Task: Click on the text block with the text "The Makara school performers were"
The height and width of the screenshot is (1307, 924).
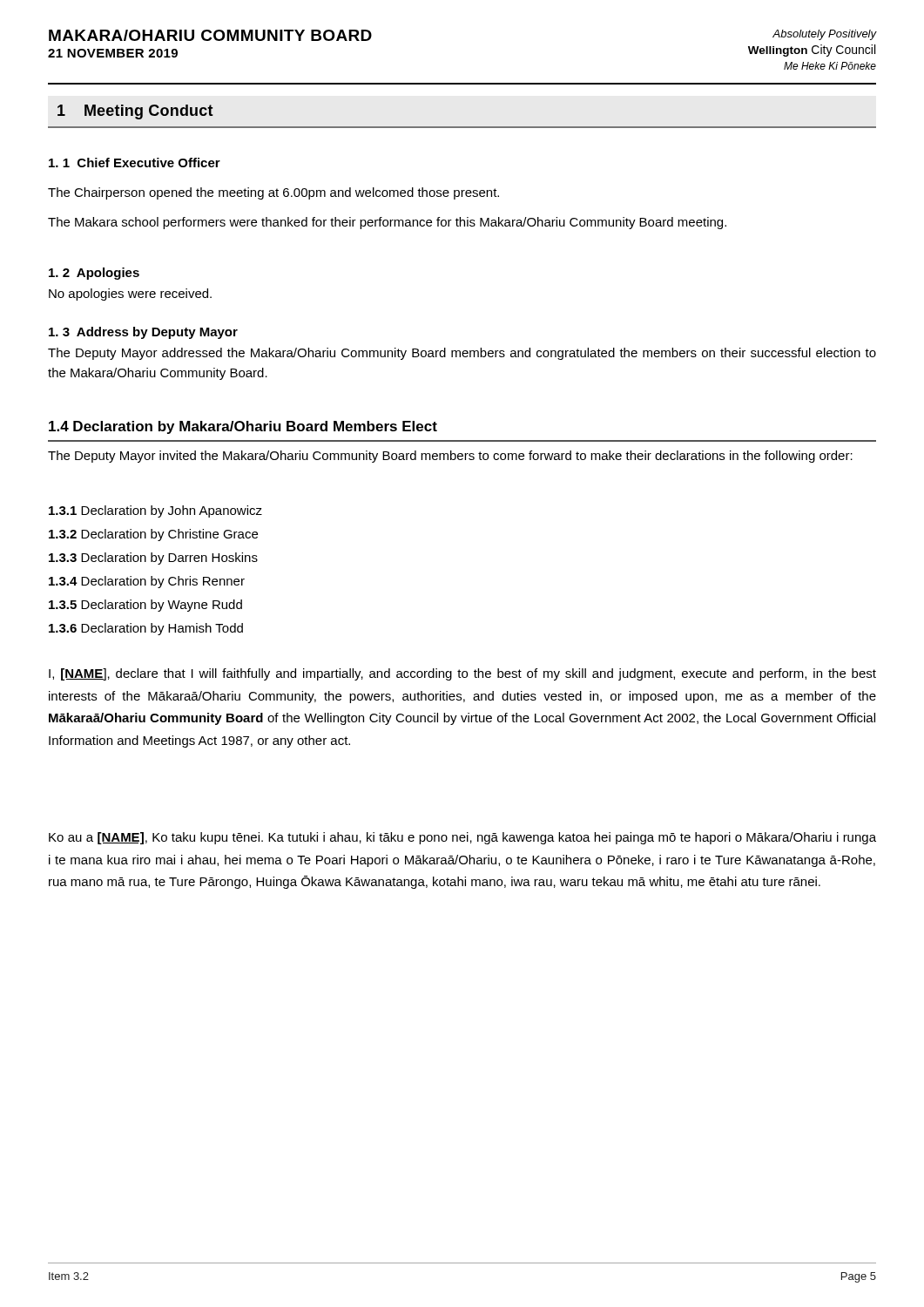Action: point(388,222)
